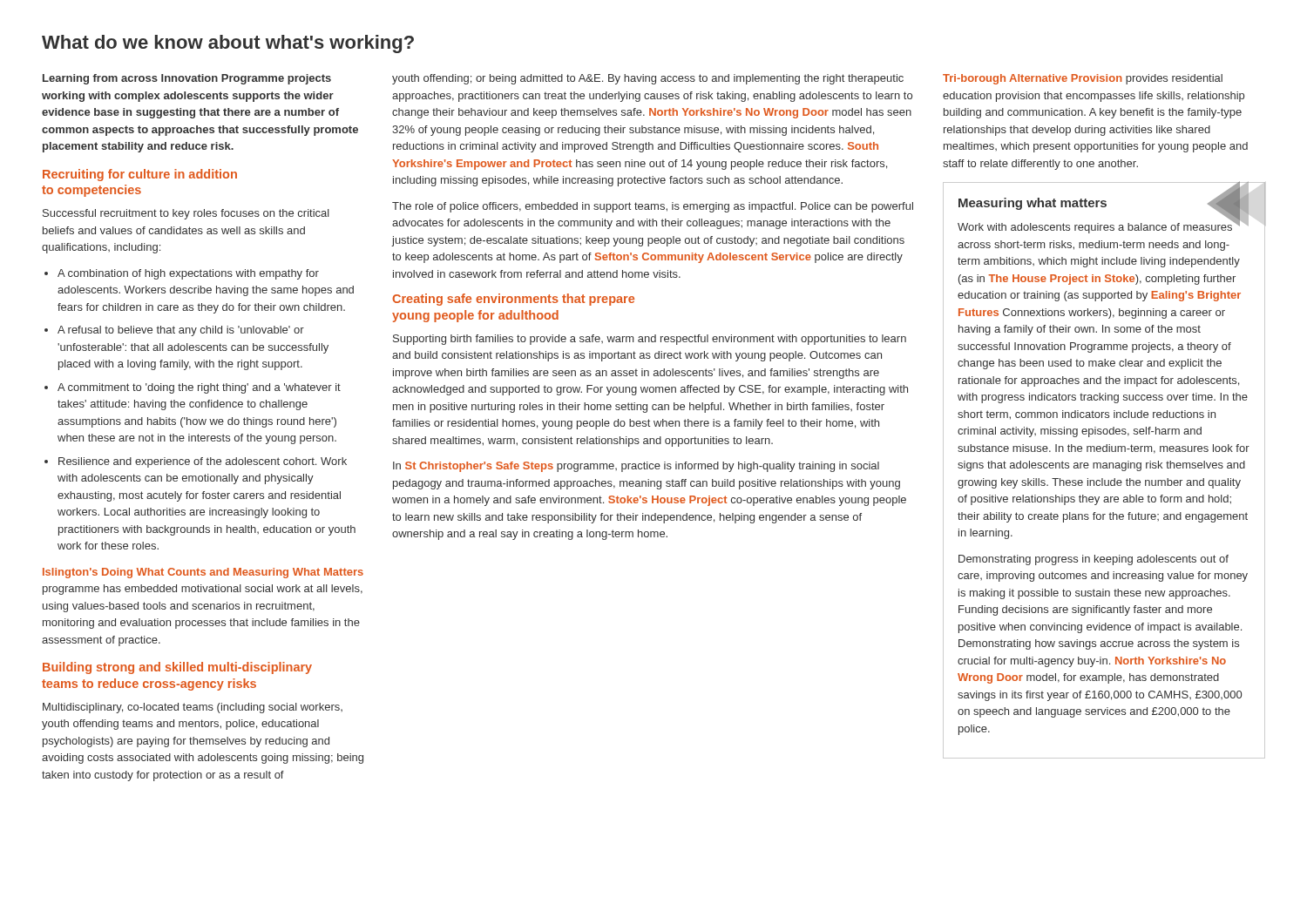Find the text block starting "Islington's Doing What Counts and"

tap(203, 606)
